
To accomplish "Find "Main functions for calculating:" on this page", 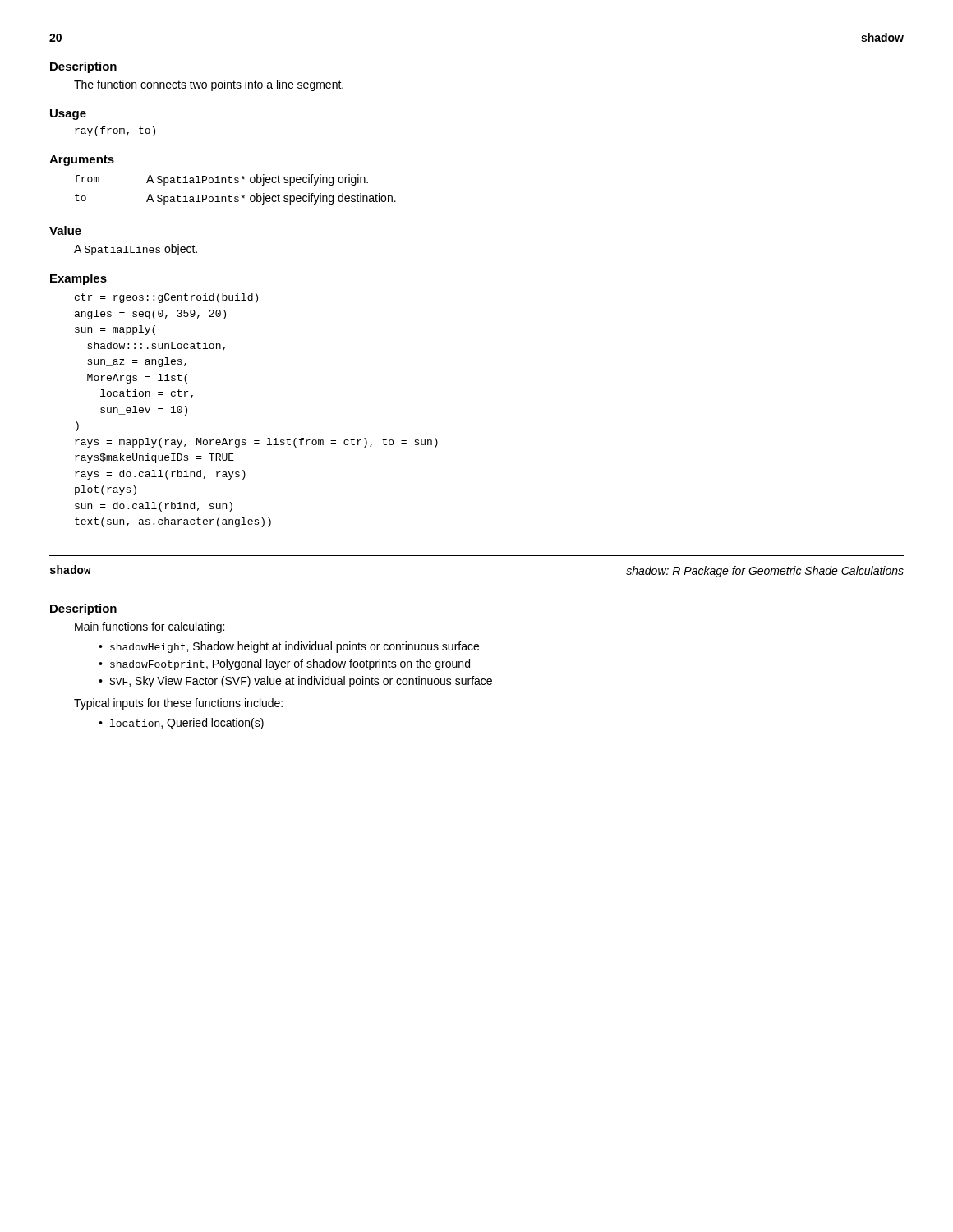I will [150, 626].
